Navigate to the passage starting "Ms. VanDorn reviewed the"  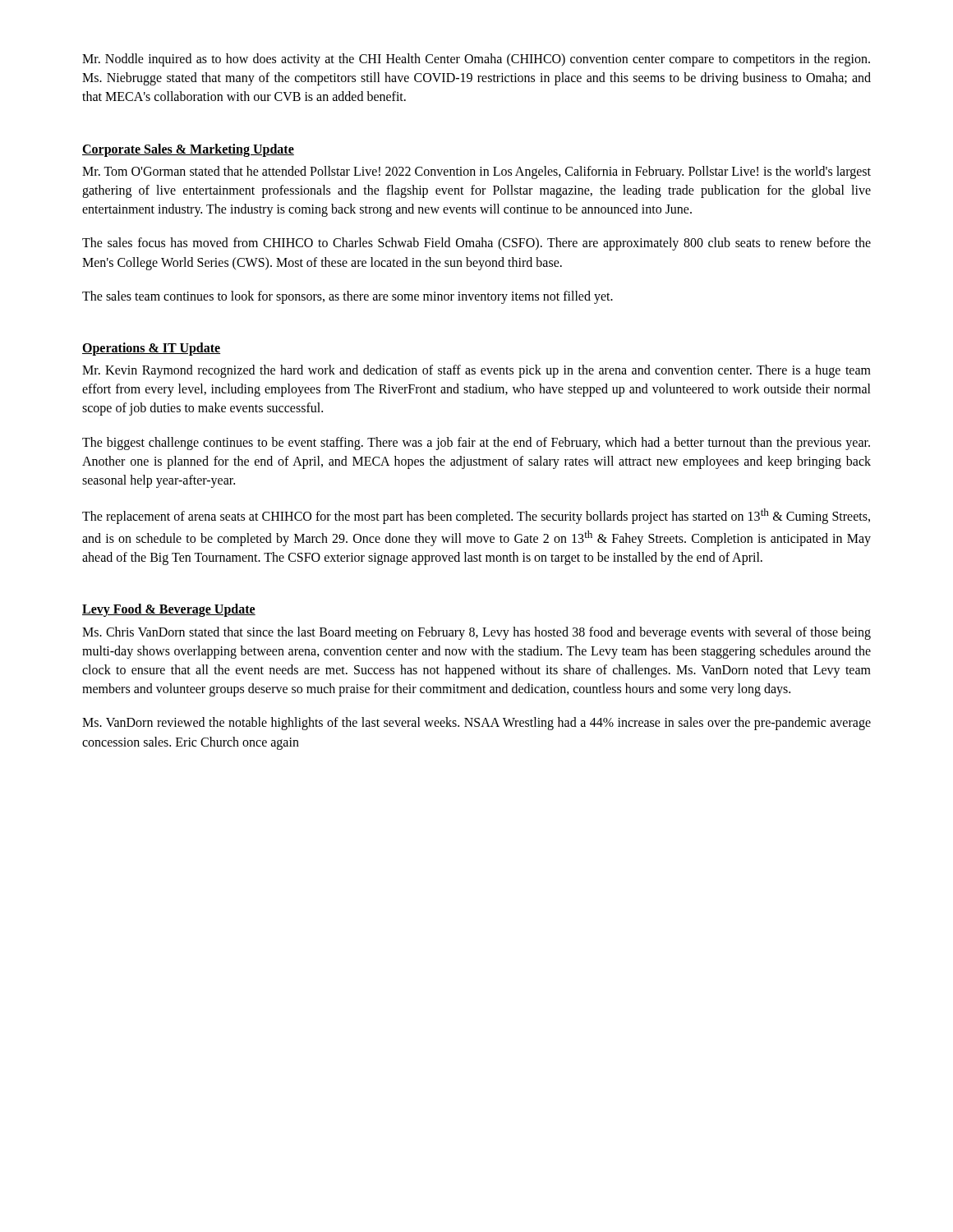476,732
